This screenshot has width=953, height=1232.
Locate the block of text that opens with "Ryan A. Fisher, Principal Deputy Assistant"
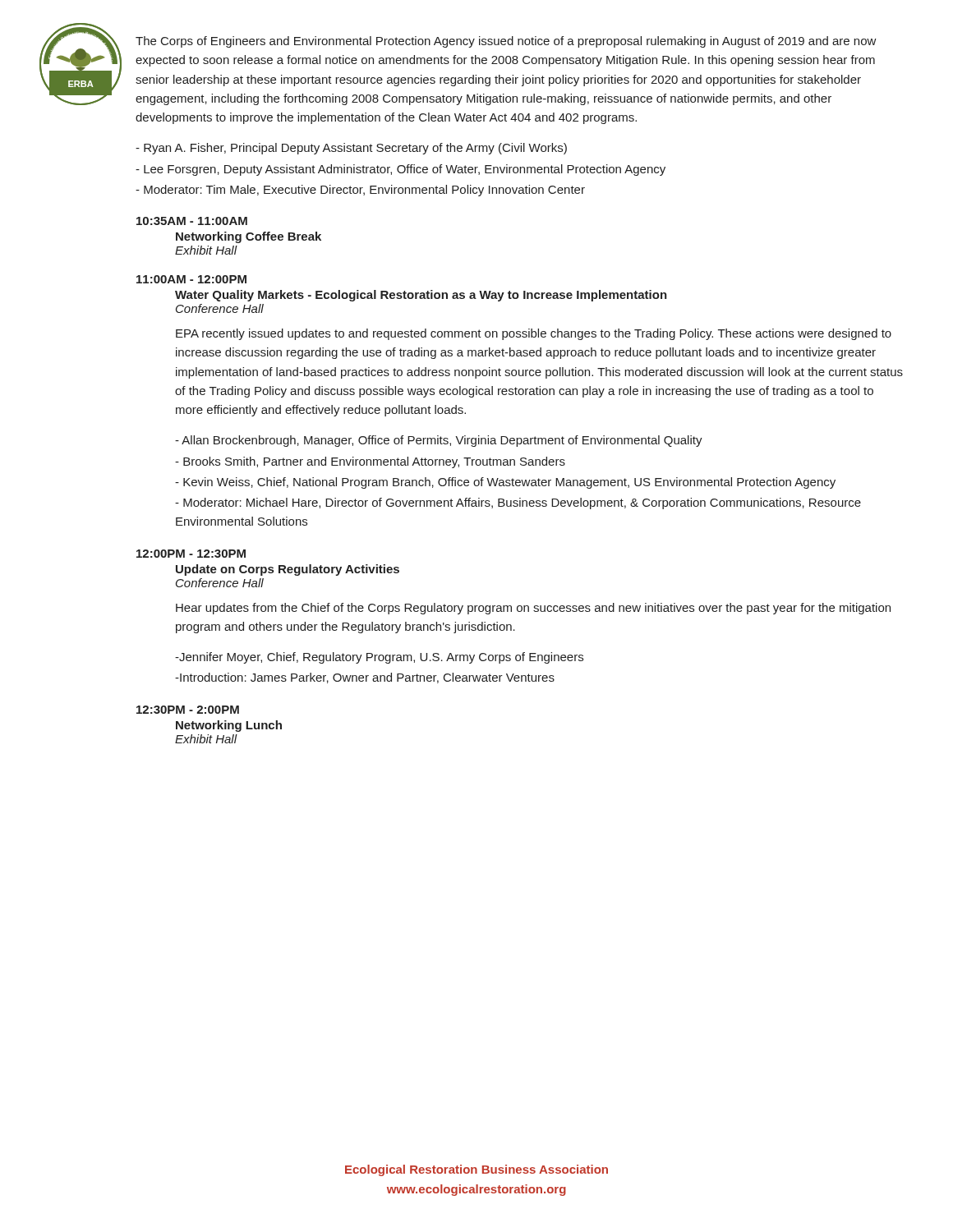pos(352,148)
